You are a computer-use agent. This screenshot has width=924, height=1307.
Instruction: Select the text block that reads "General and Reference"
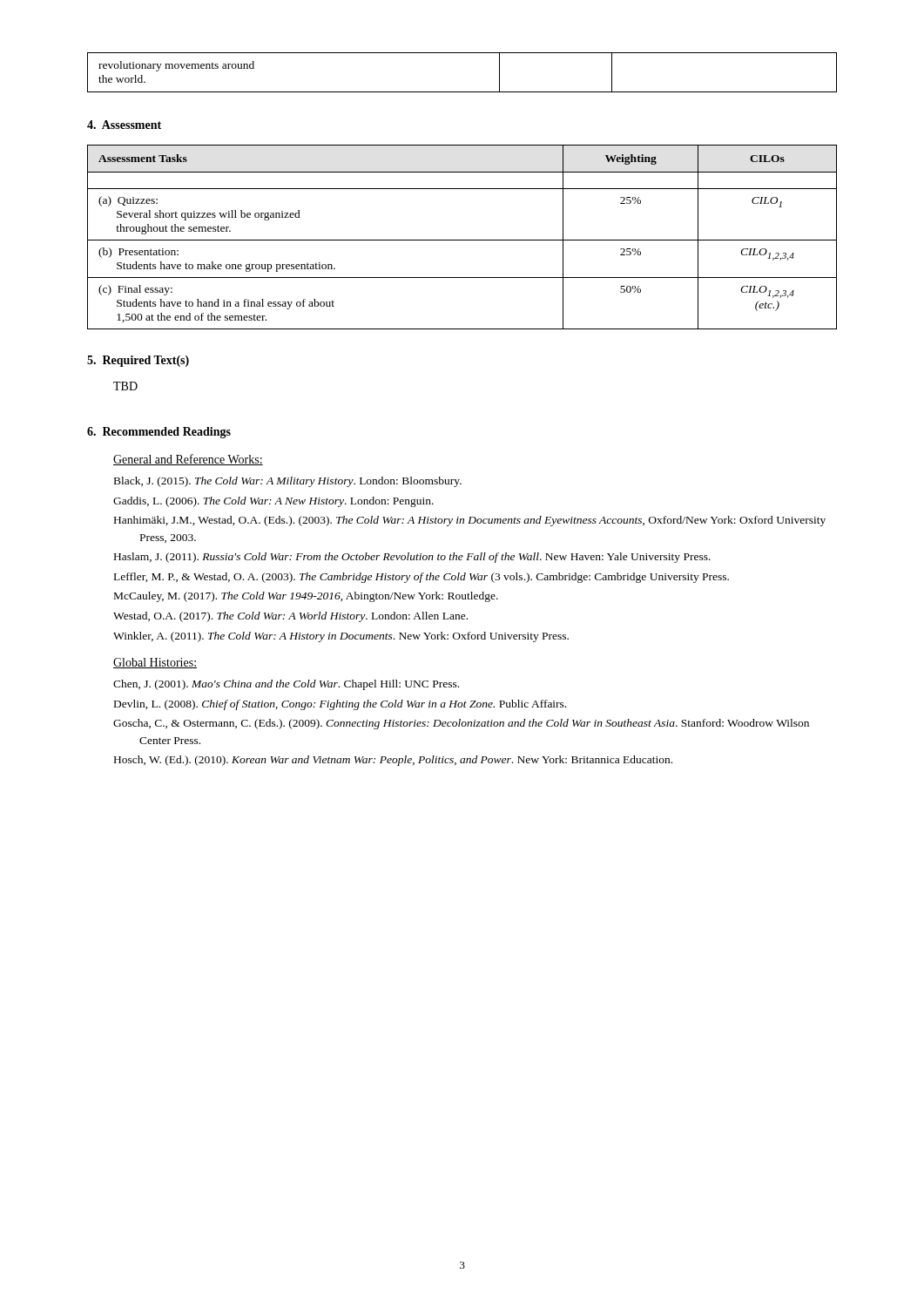[x=188, y=460]
